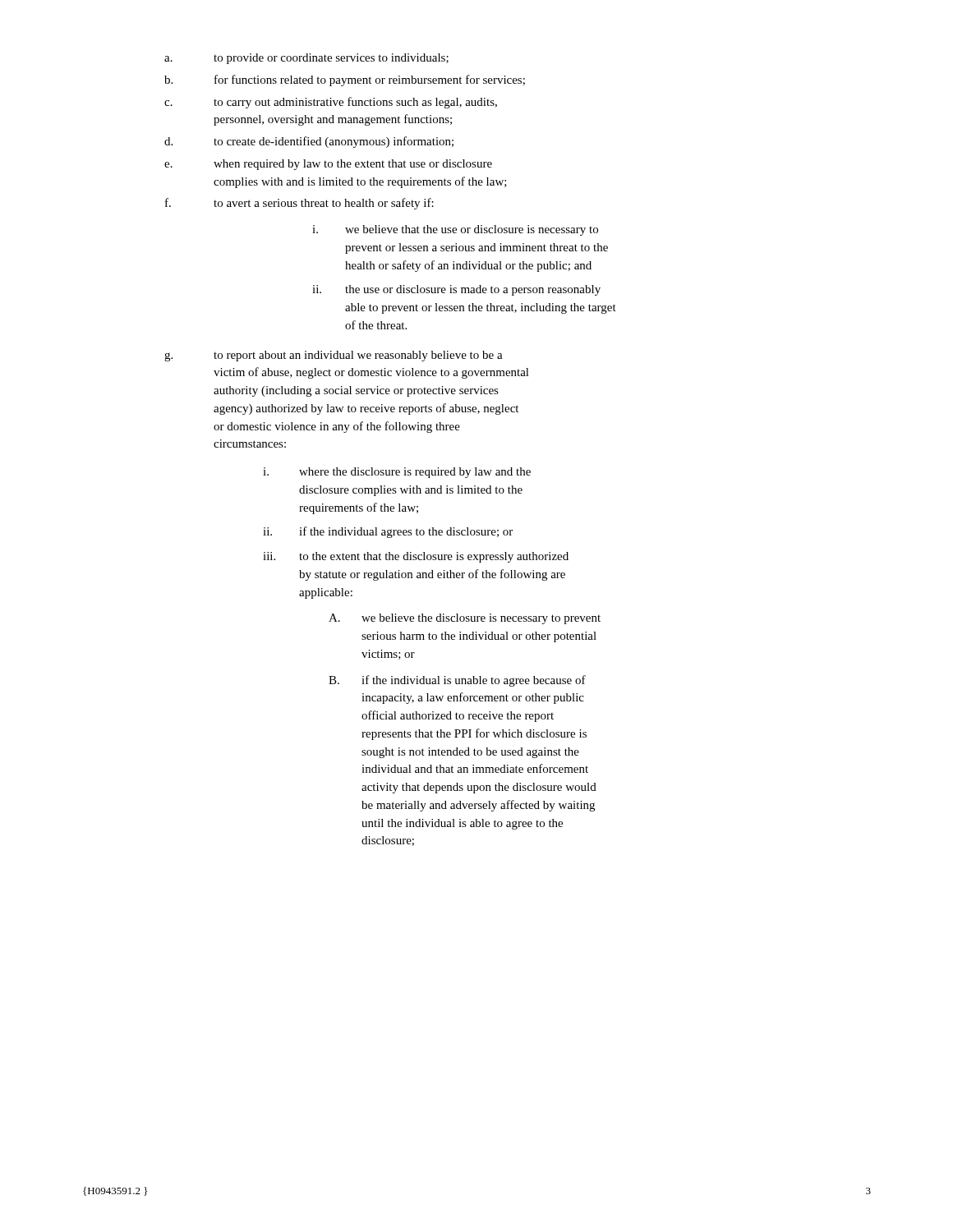Image resolution: width=953 pixels, height=1232 pixels.
Task: Find the text starting "B. if the individual is"
Action: click(x=380, y=761)
